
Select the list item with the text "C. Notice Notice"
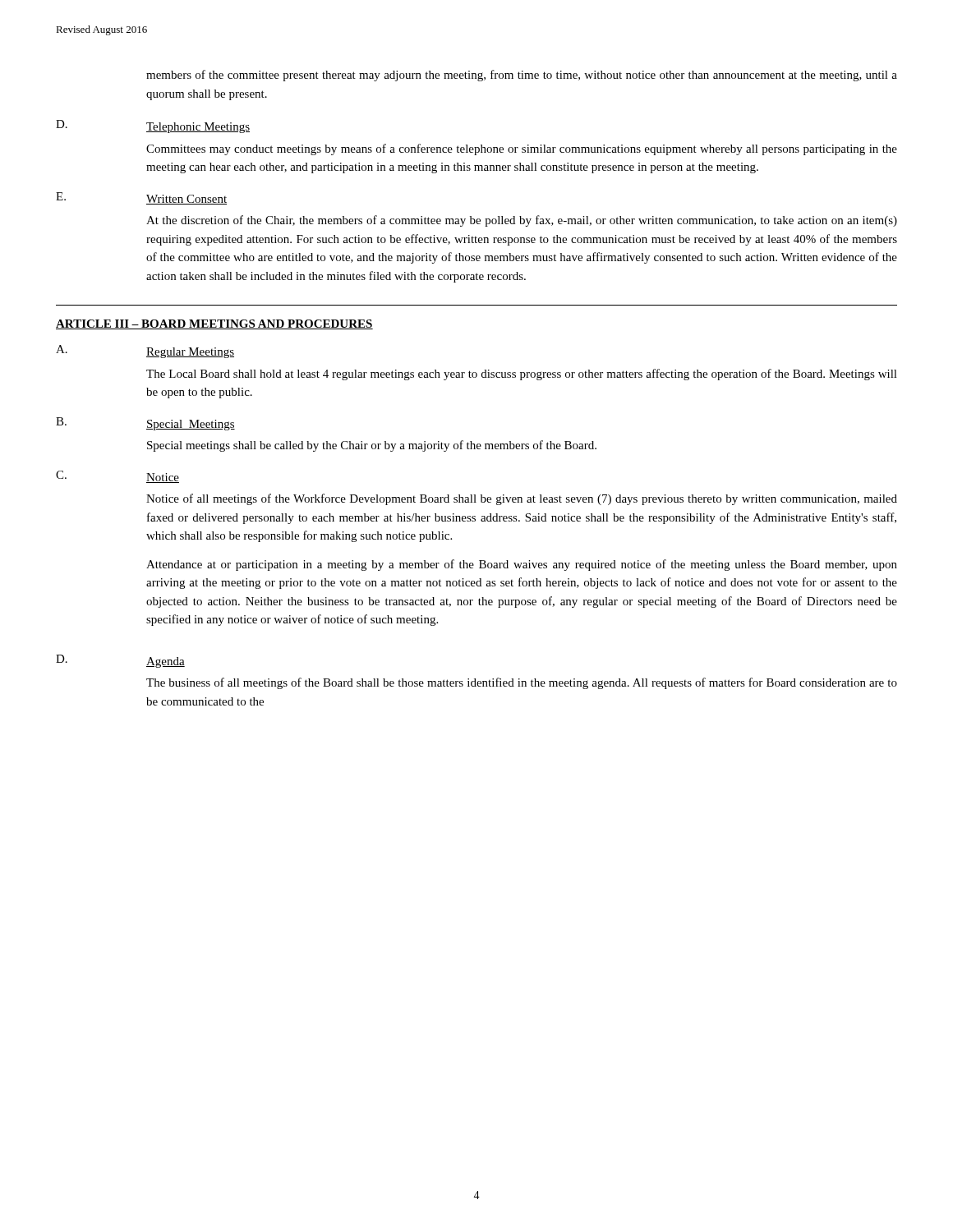point(476,553)
